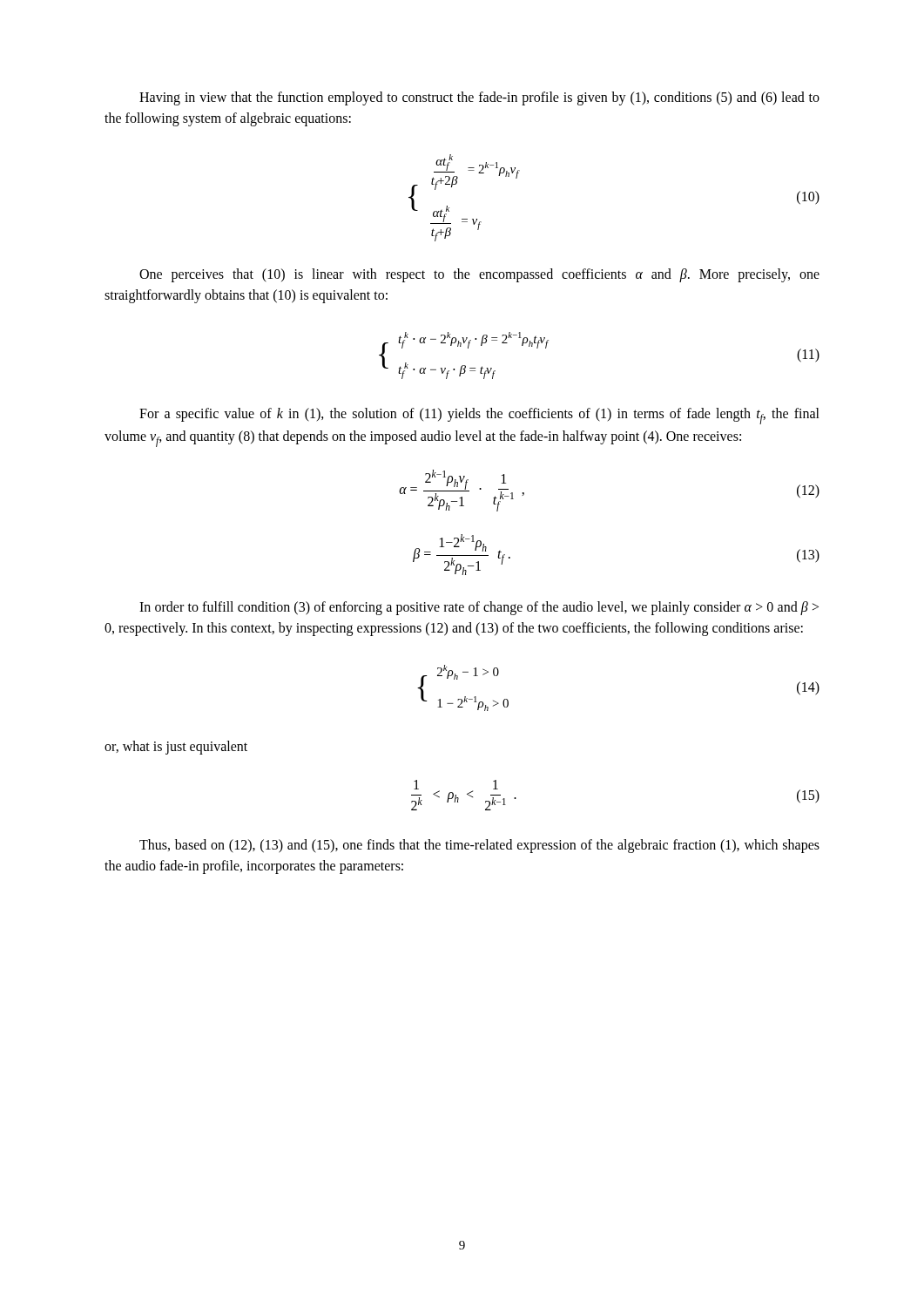Where is the formula that starts "α = 2k−1ρhvf 2kρh−1 ⋅ 1"?
Screen dimensions: 1307x924
pyautogui.click(x=446, y=491)
